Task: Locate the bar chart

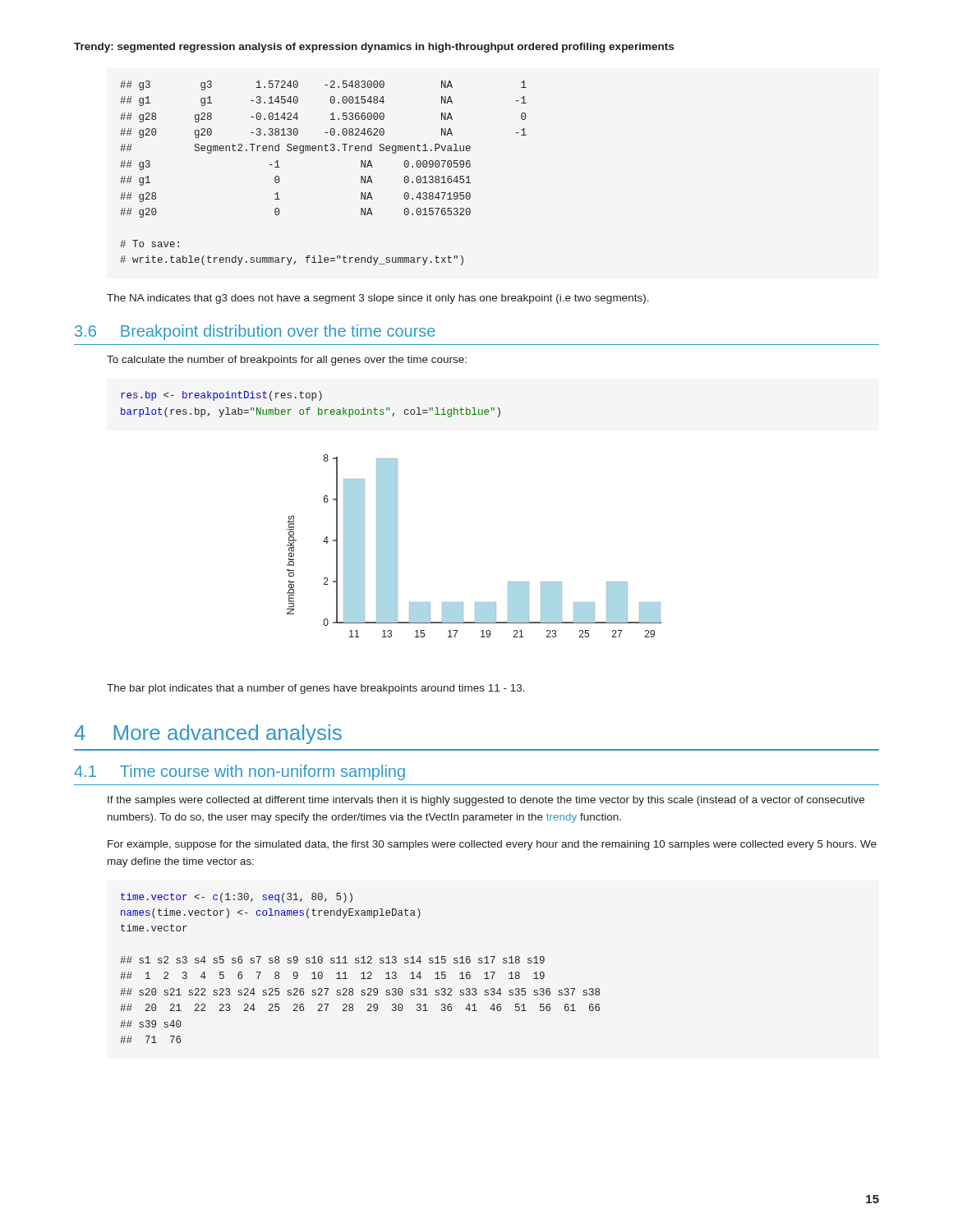Action: pyautogui.click(x=476, y=557)
